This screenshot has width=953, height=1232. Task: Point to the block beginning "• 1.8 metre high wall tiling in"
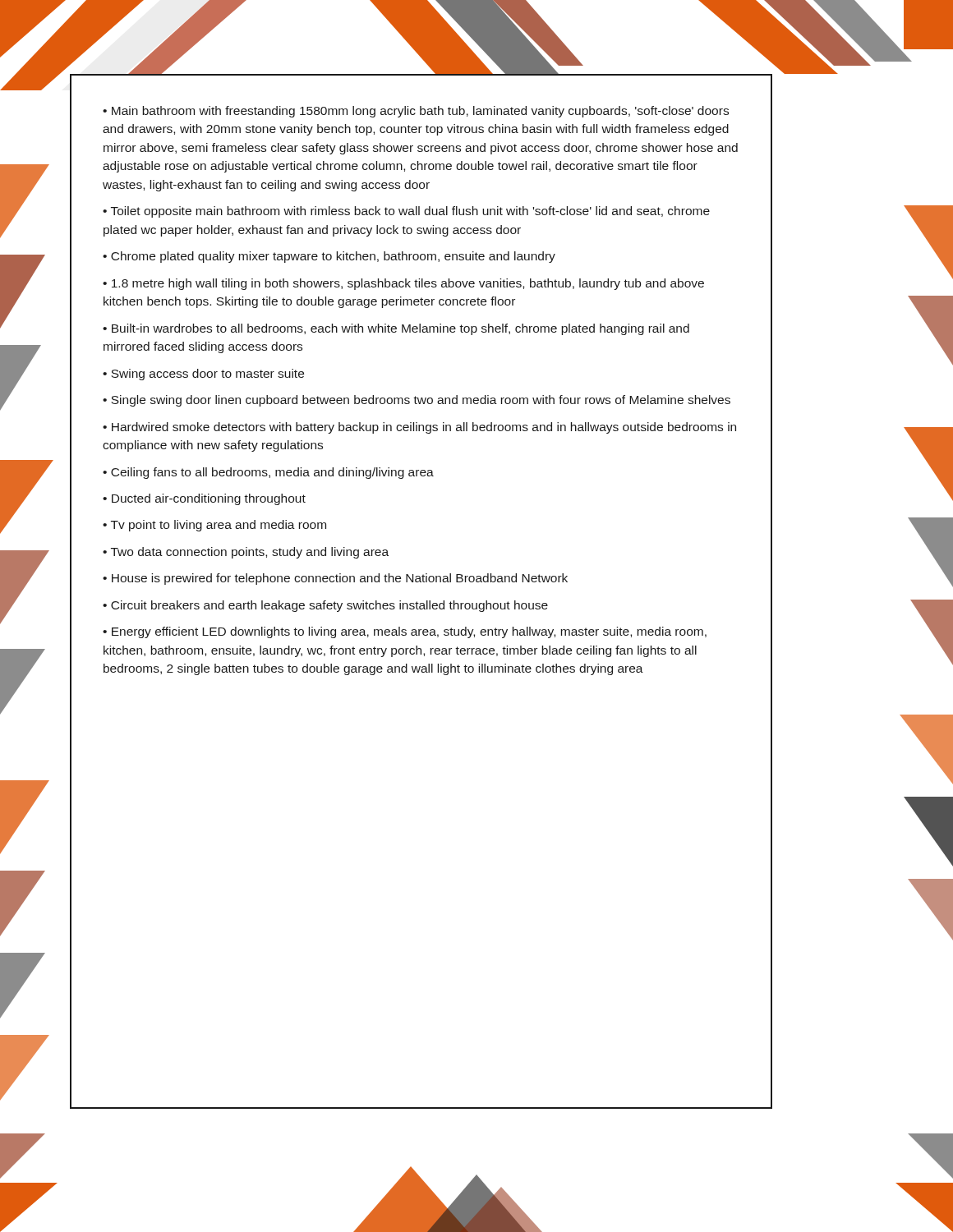(x=404, y=292)
